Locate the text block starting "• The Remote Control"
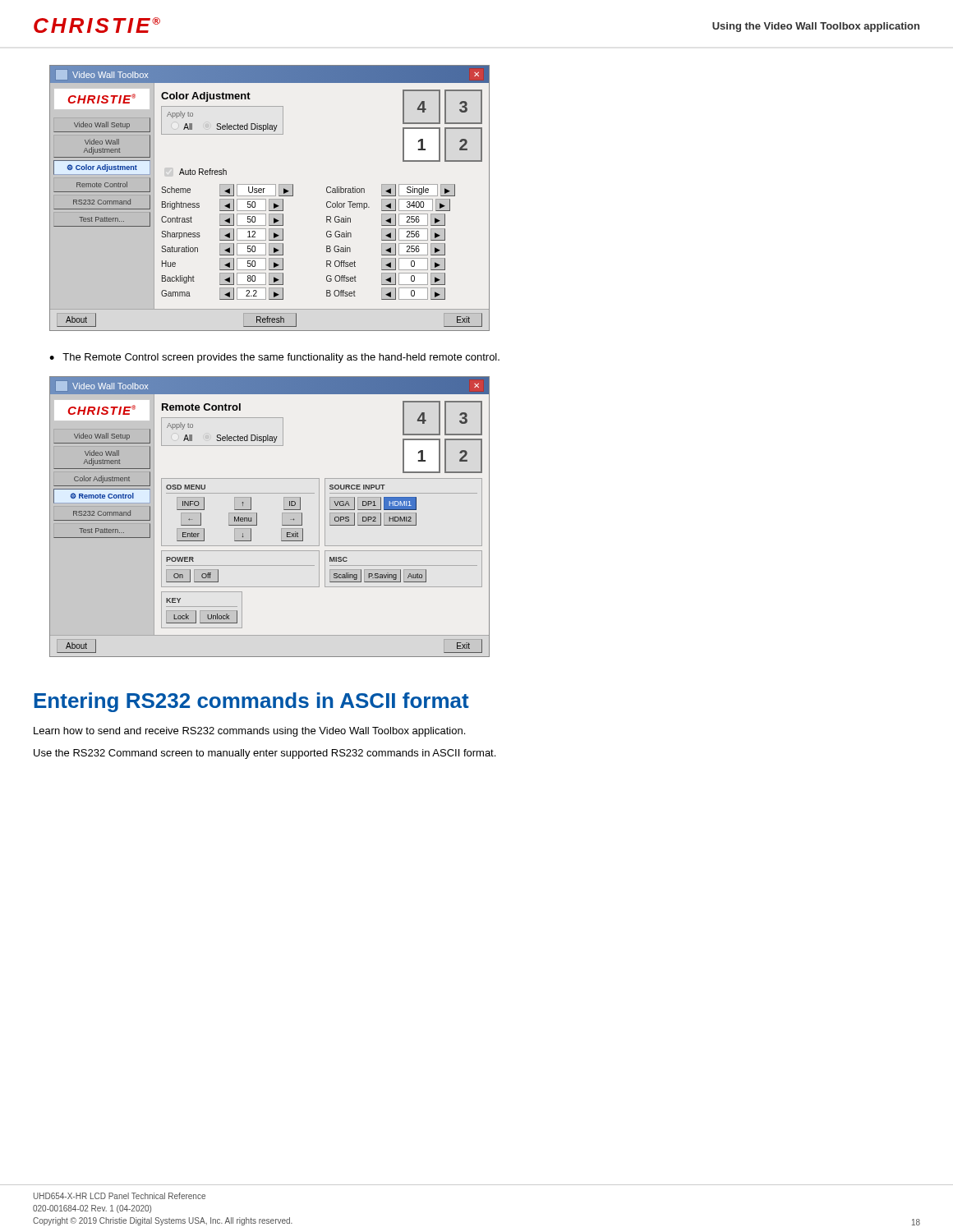This screenshot has width=953, height=1232. (275, 359)
